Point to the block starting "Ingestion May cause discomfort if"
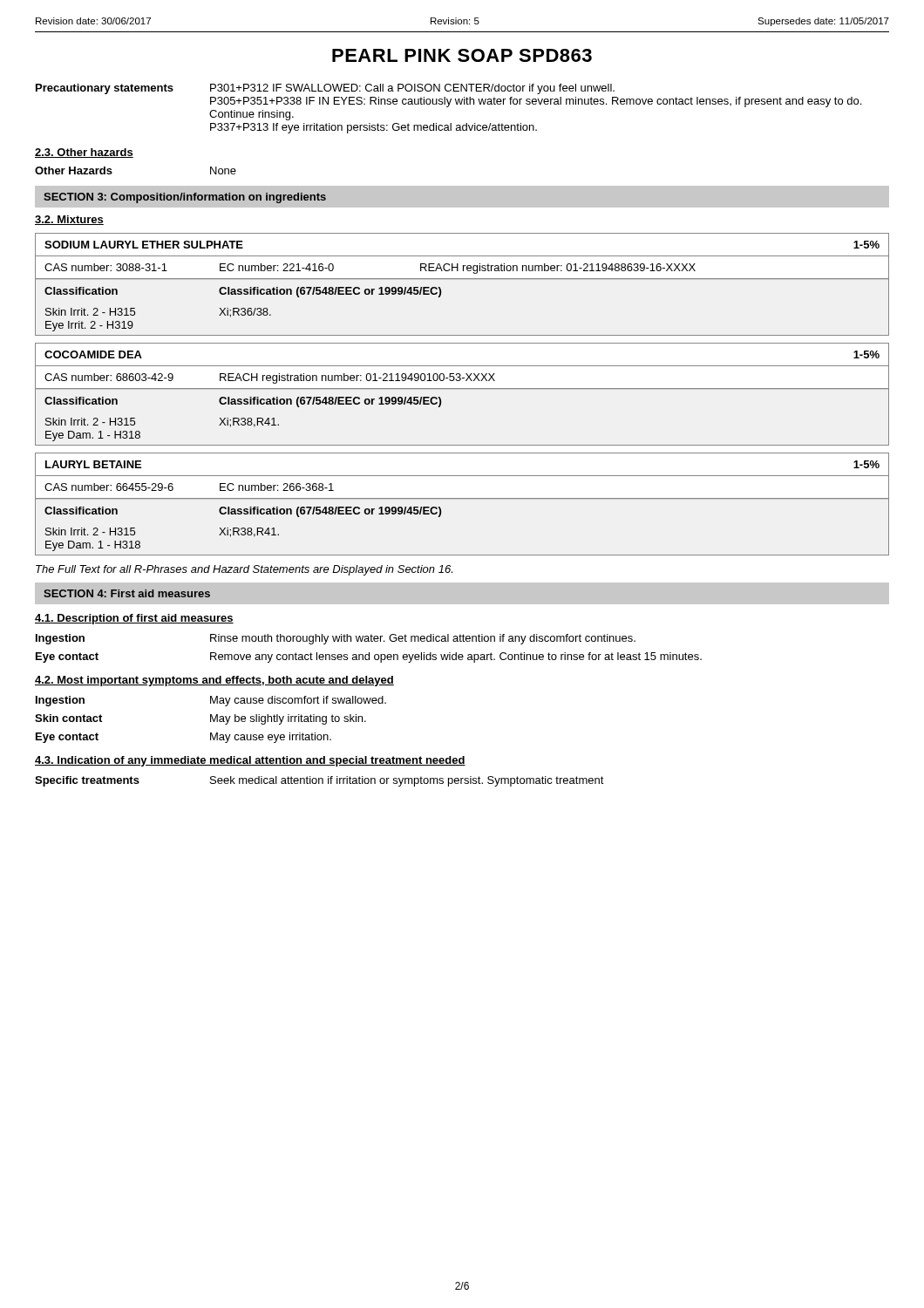 (x=211, y=701)
